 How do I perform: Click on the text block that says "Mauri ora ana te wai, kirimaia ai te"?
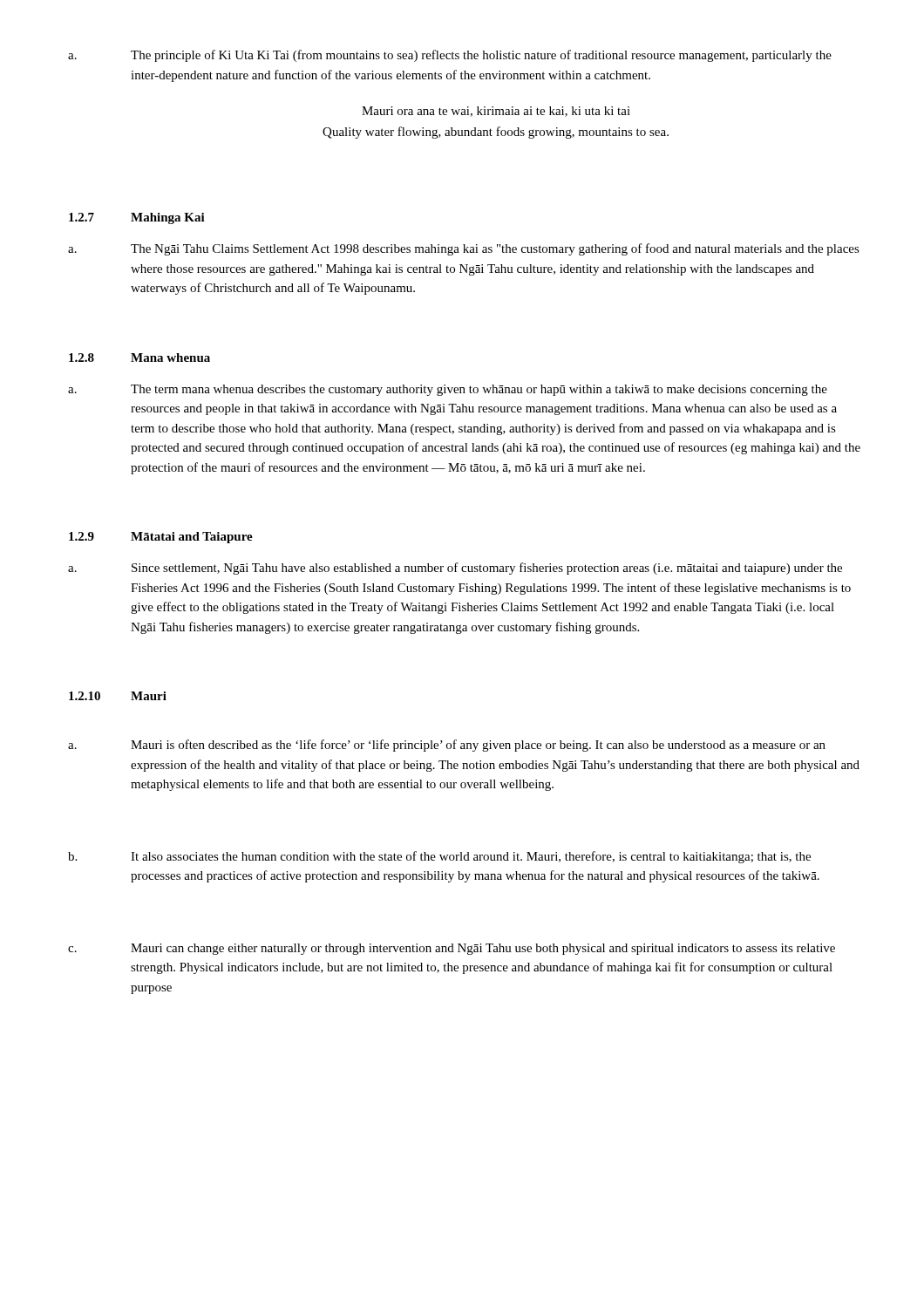[496, 121]
